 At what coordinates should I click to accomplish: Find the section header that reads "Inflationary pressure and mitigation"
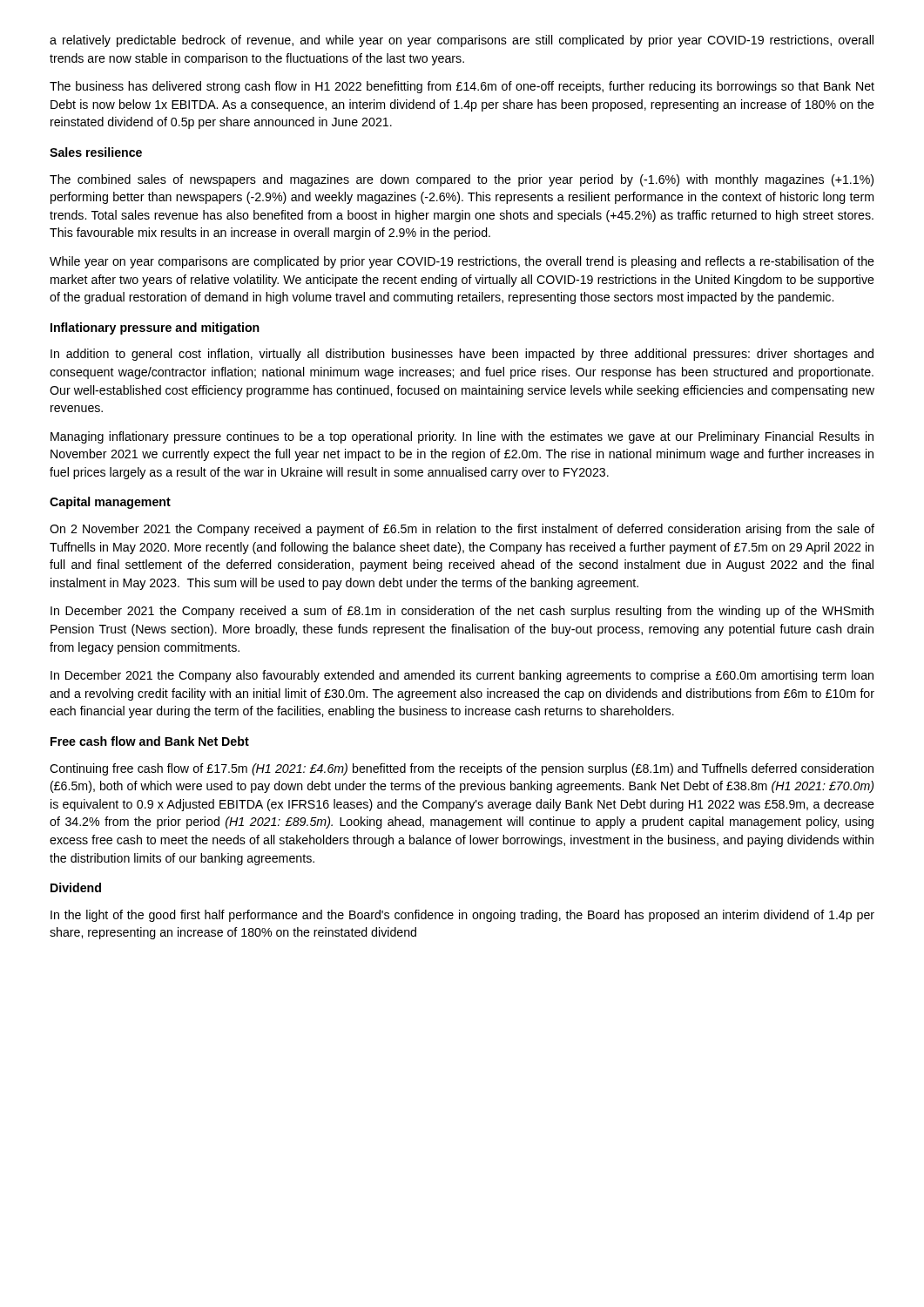155,328
